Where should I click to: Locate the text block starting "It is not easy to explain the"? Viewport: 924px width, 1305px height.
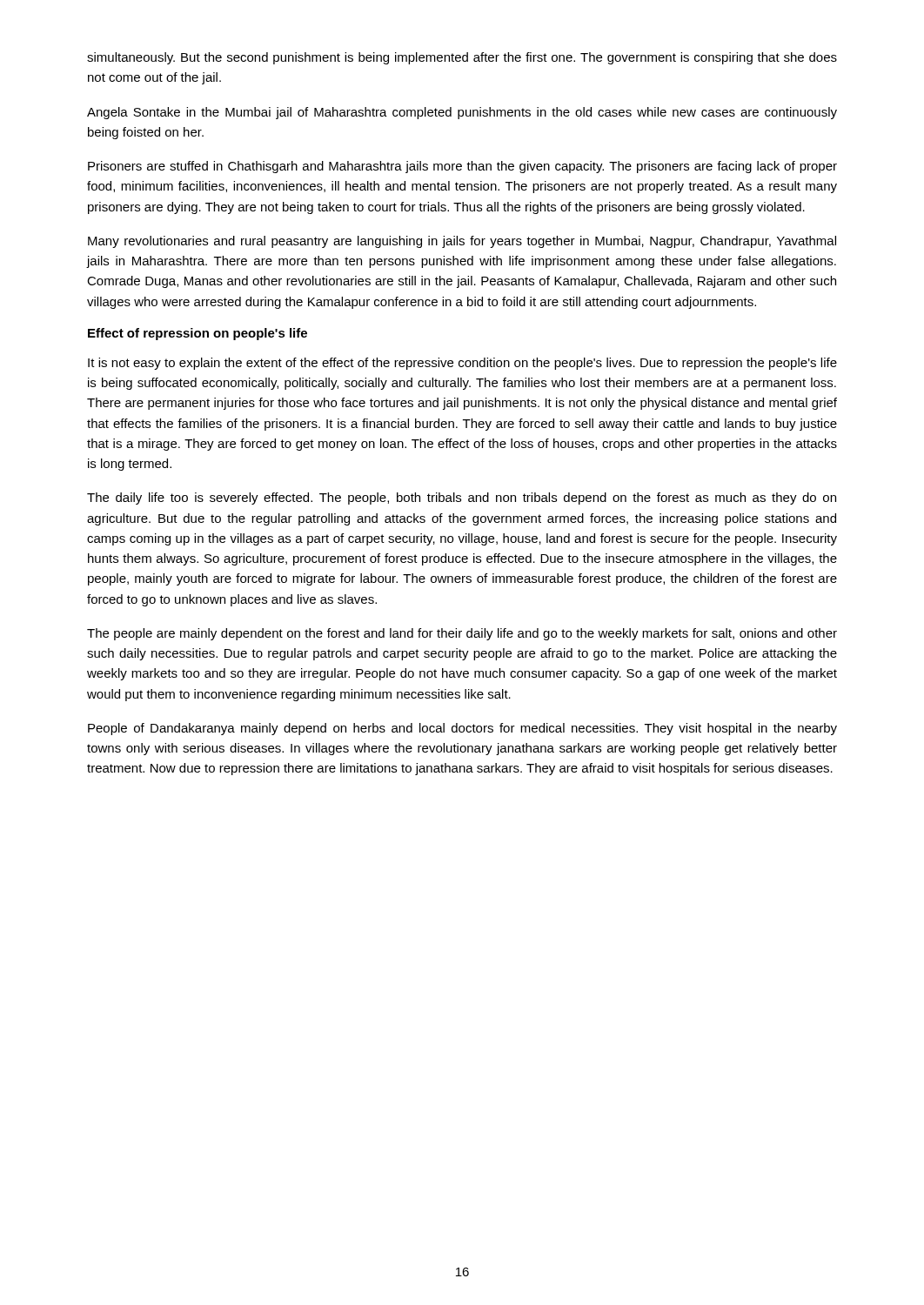462,413
